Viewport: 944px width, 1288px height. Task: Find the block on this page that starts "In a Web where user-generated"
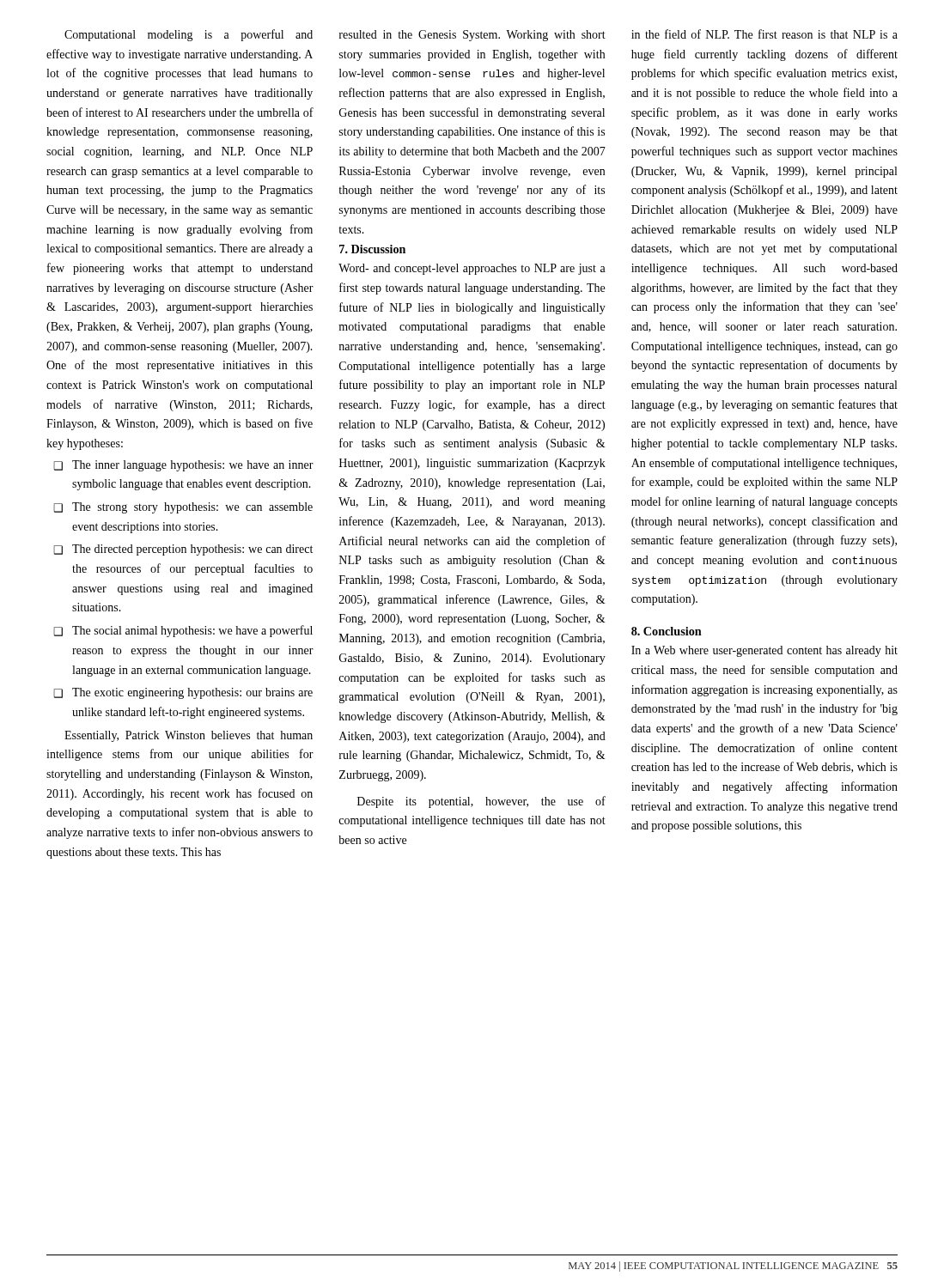pyautogui.click(x=764, y=739)
